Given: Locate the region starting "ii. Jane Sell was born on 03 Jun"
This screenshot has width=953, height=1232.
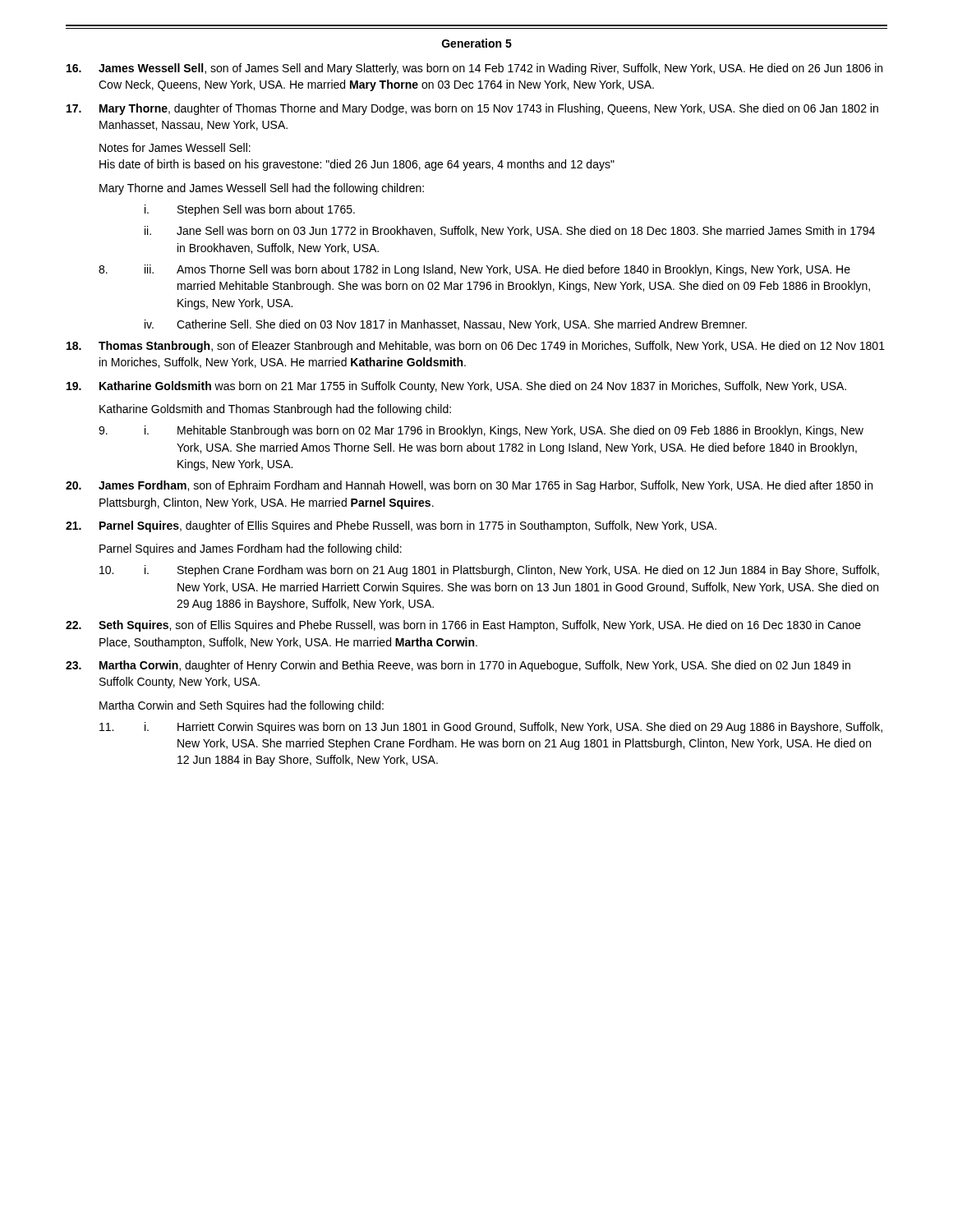Looking at the screenshot, I should pyautogui.click(x=476, y=240).
